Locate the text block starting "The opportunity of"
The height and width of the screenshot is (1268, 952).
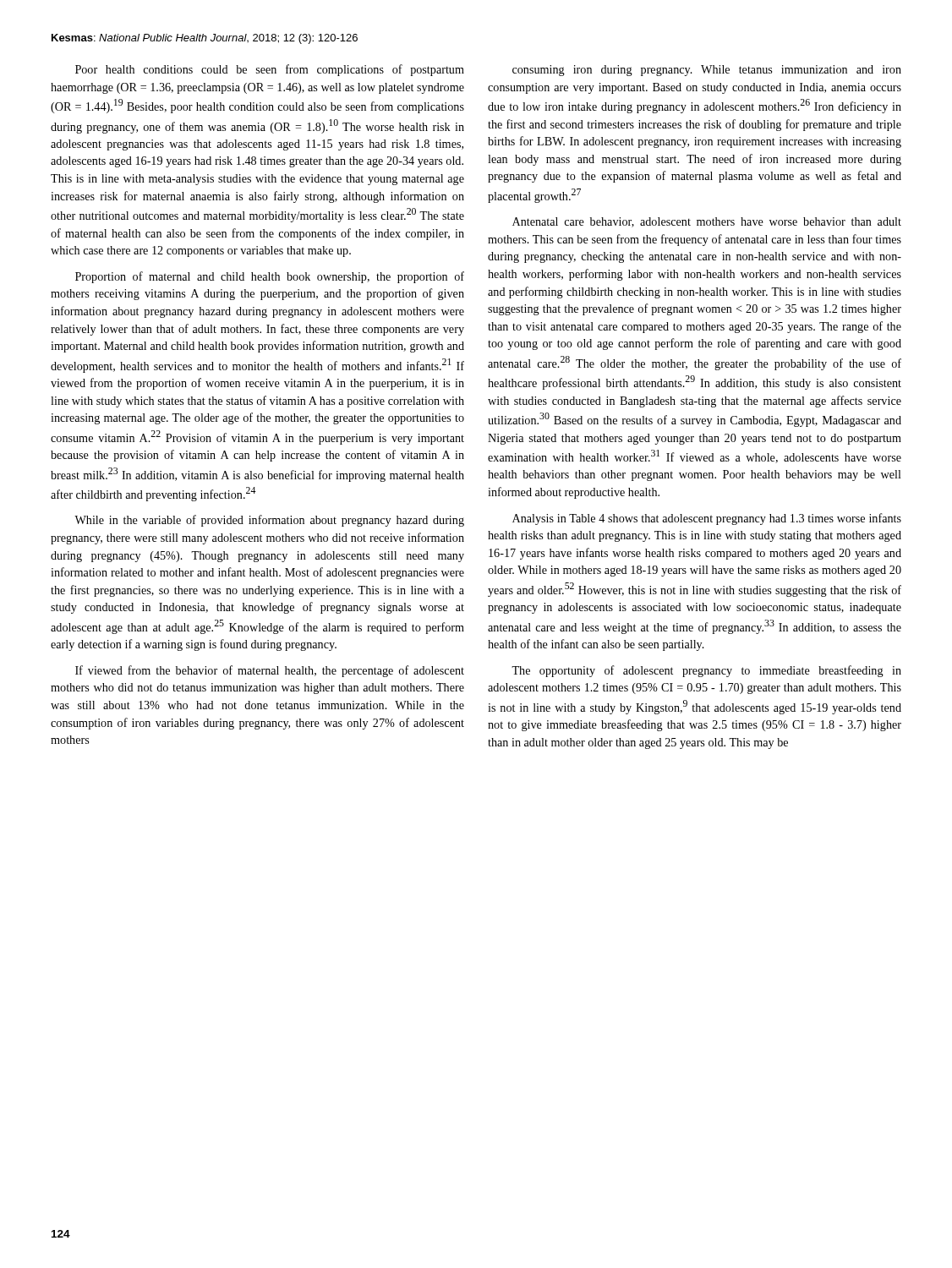tap(695, 706)
